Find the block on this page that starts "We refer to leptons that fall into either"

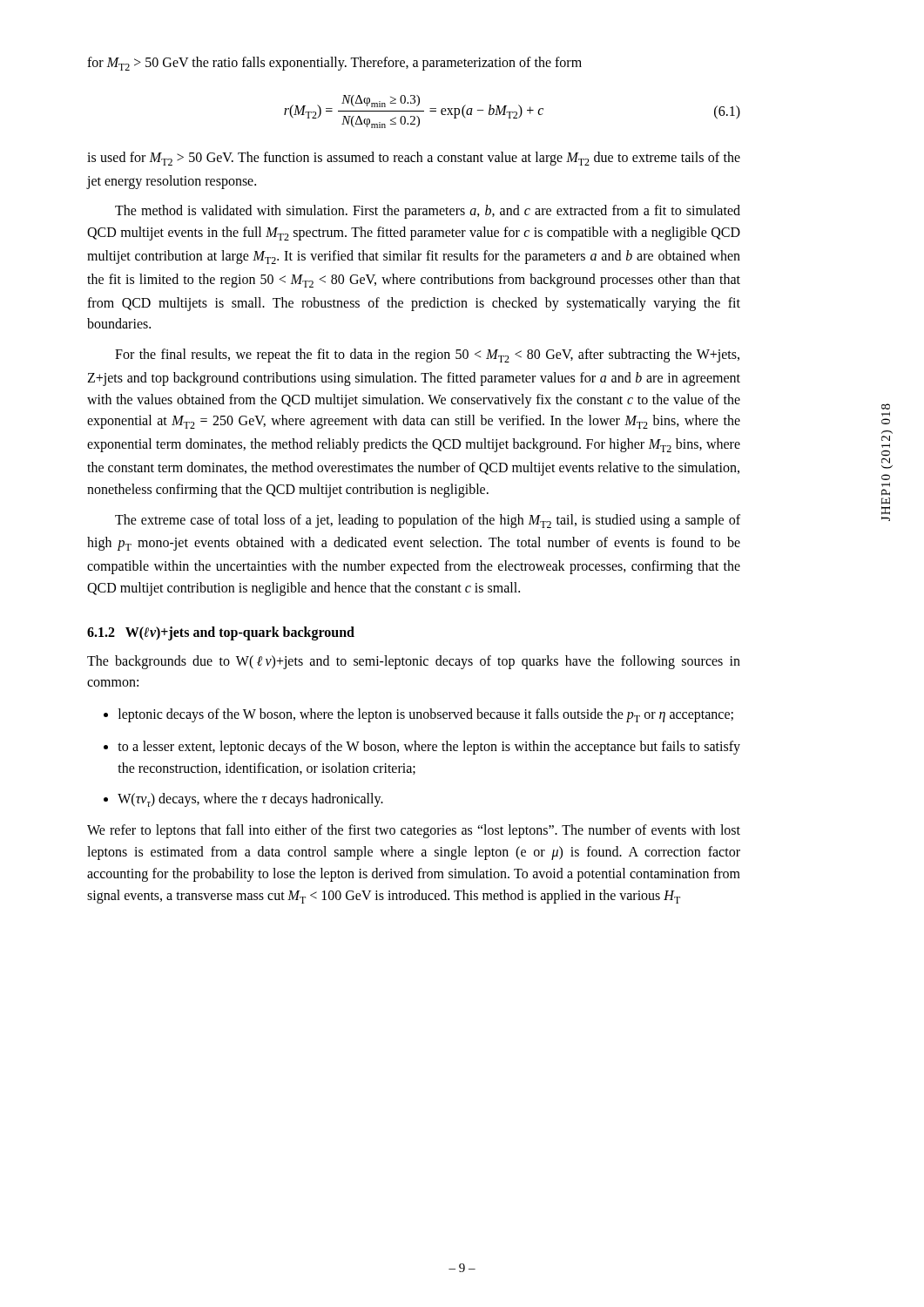[414, 864]
